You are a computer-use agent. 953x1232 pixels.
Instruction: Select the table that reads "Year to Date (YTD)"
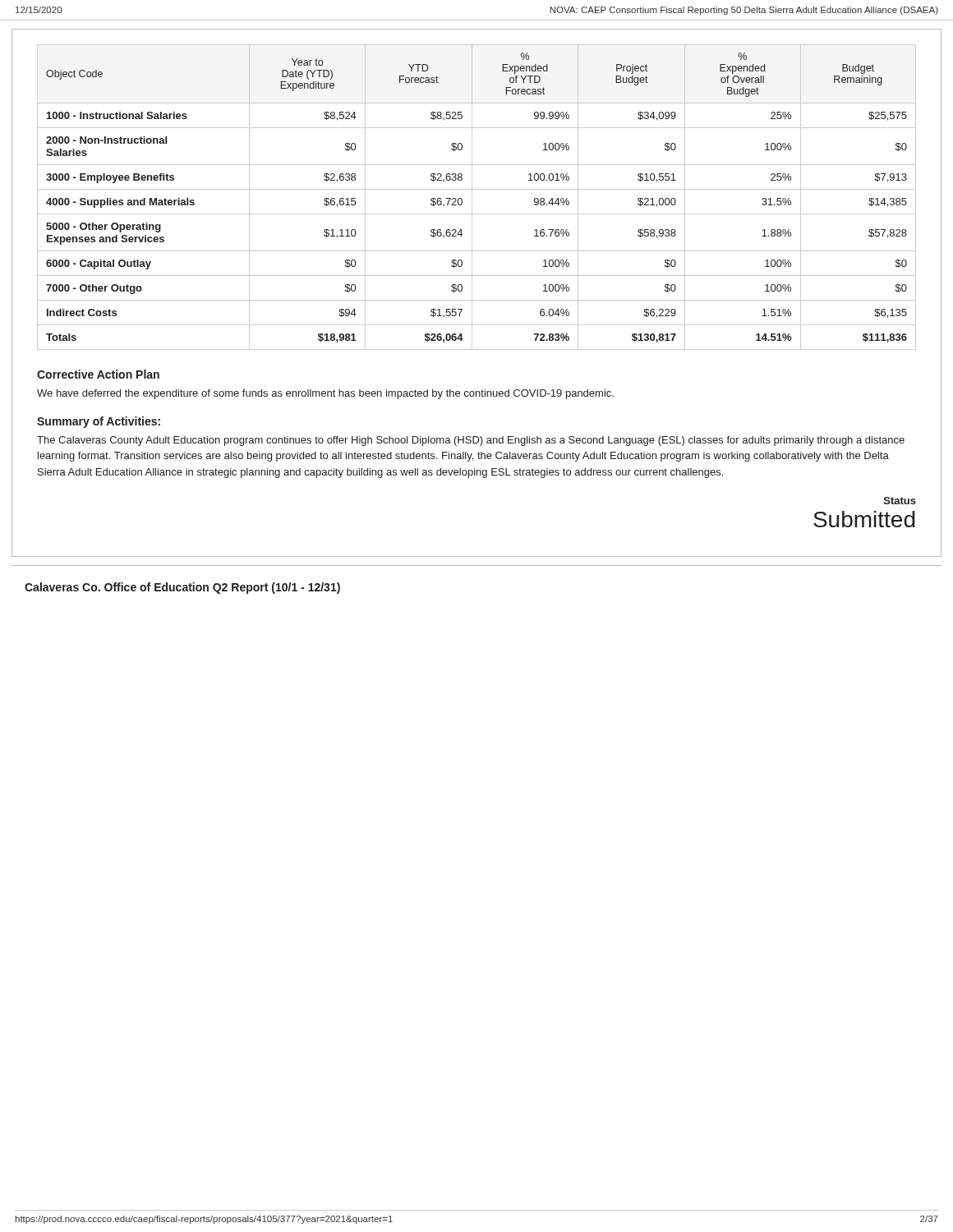476,197
